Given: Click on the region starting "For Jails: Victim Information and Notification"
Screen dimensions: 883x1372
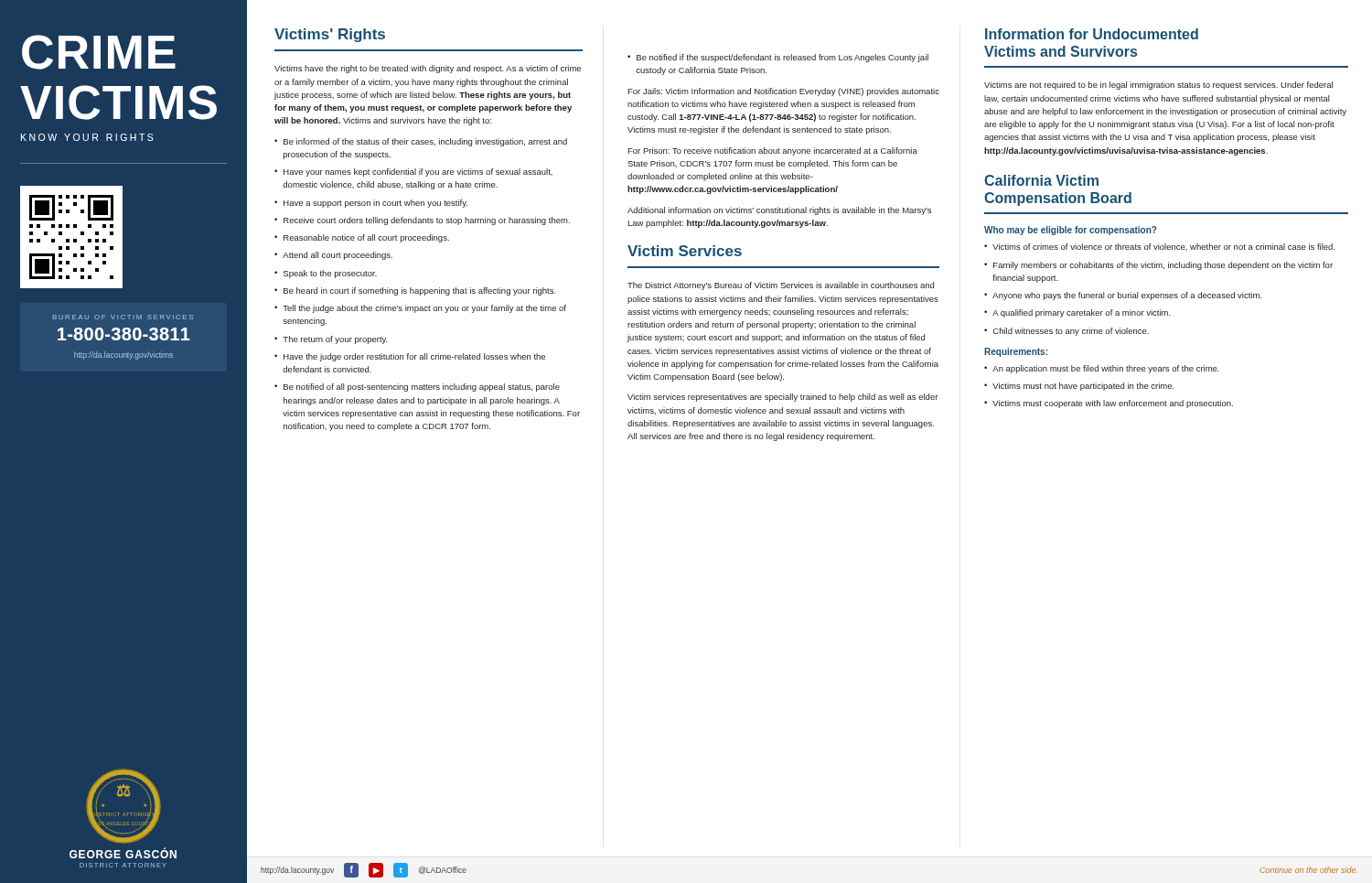Looking at the screenshot, I should (783, 110).
